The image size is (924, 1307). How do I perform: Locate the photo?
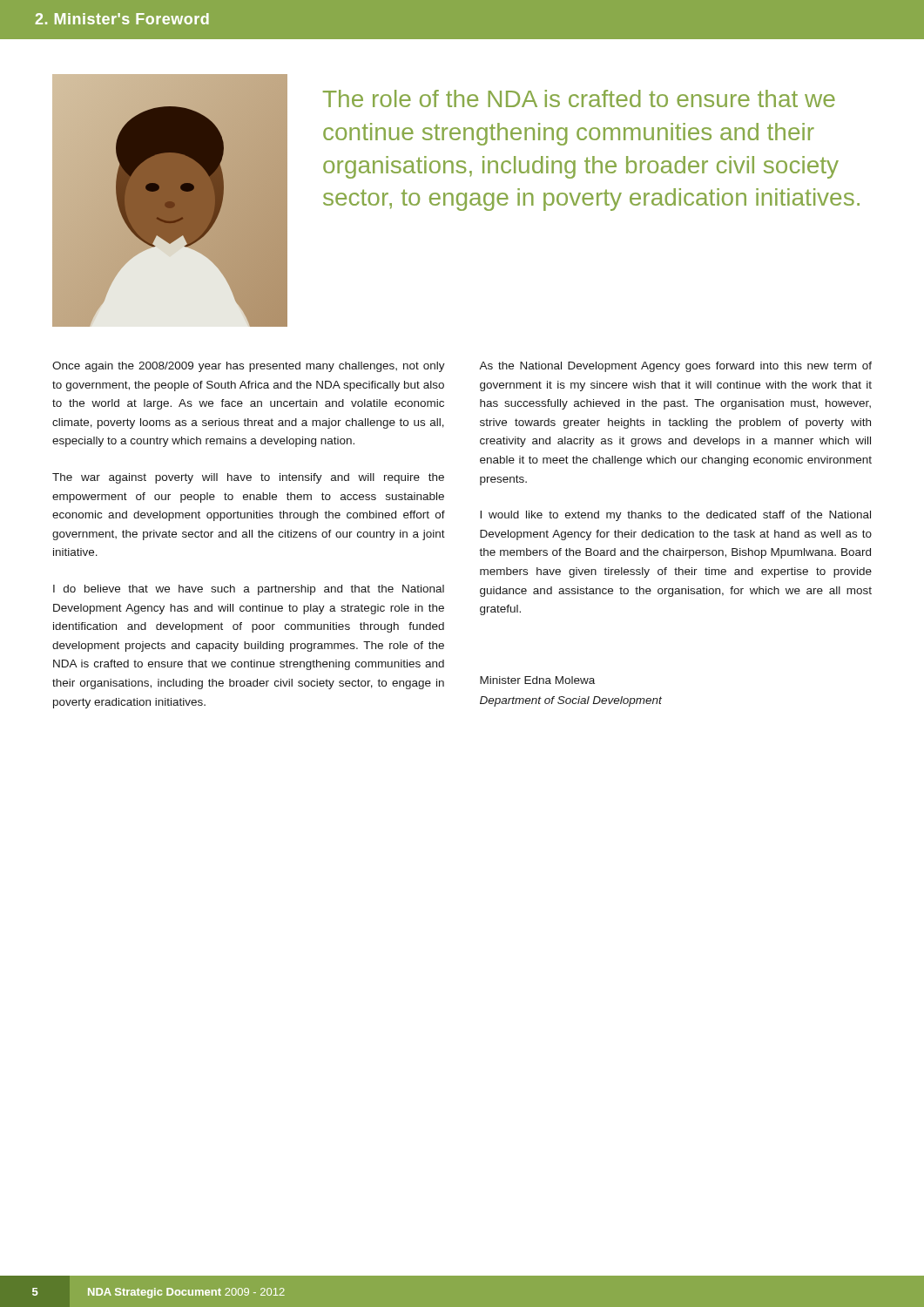tap(170, 202)
